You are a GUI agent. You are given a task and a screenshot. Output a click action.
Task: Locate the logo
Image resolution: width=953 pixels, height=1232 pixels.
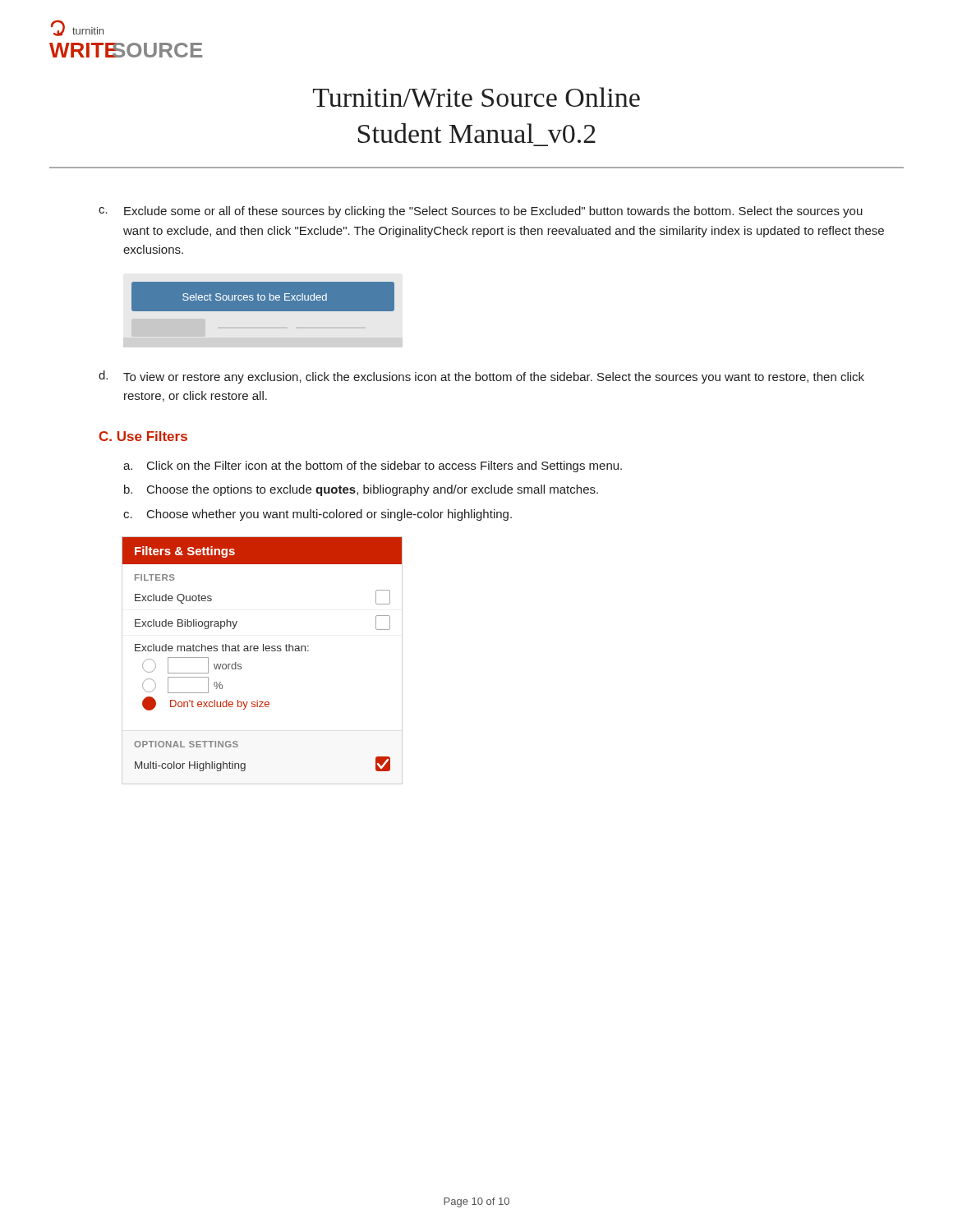[476, 41]
